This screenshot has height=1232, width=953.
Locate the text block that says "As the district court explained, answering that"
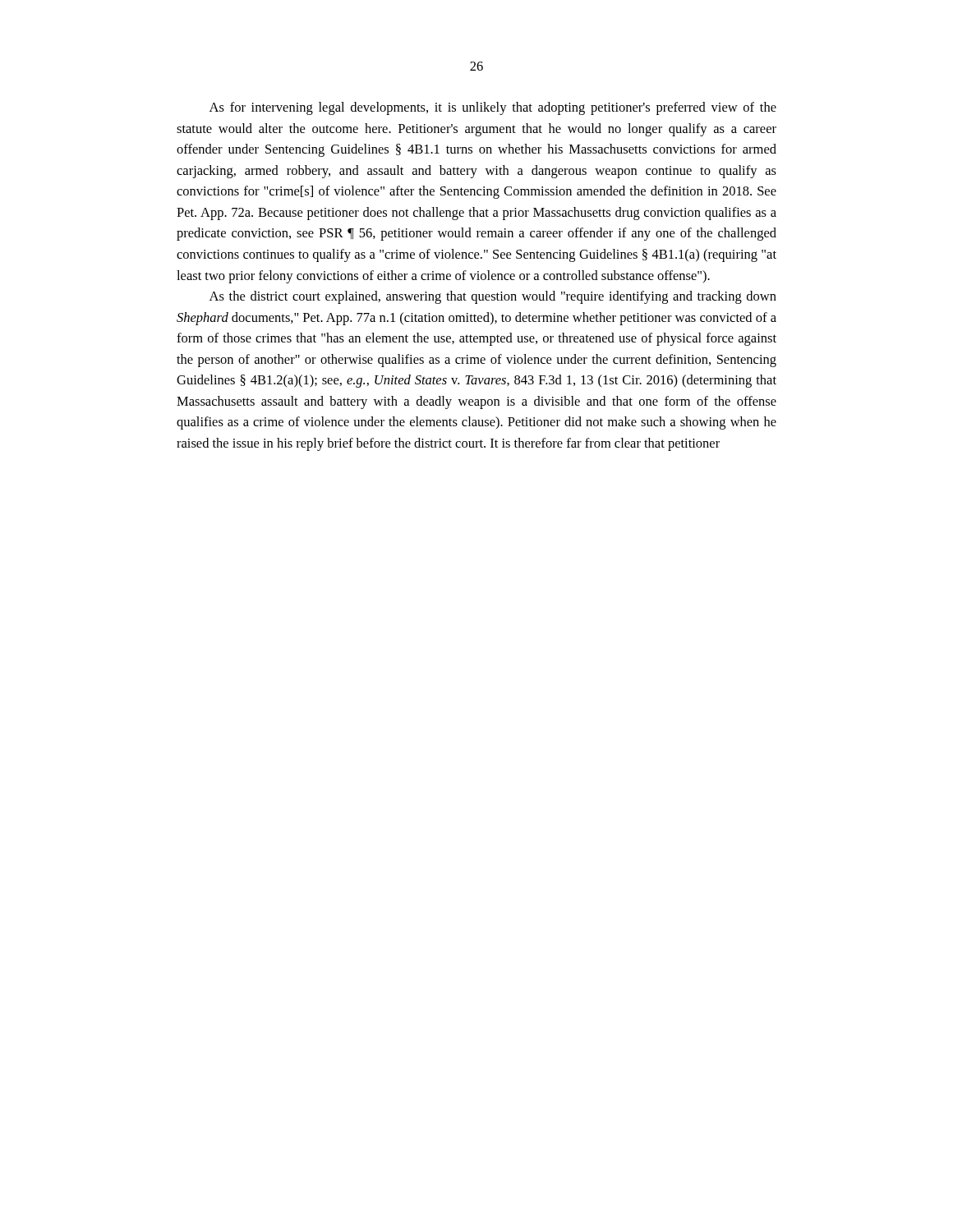476,370
